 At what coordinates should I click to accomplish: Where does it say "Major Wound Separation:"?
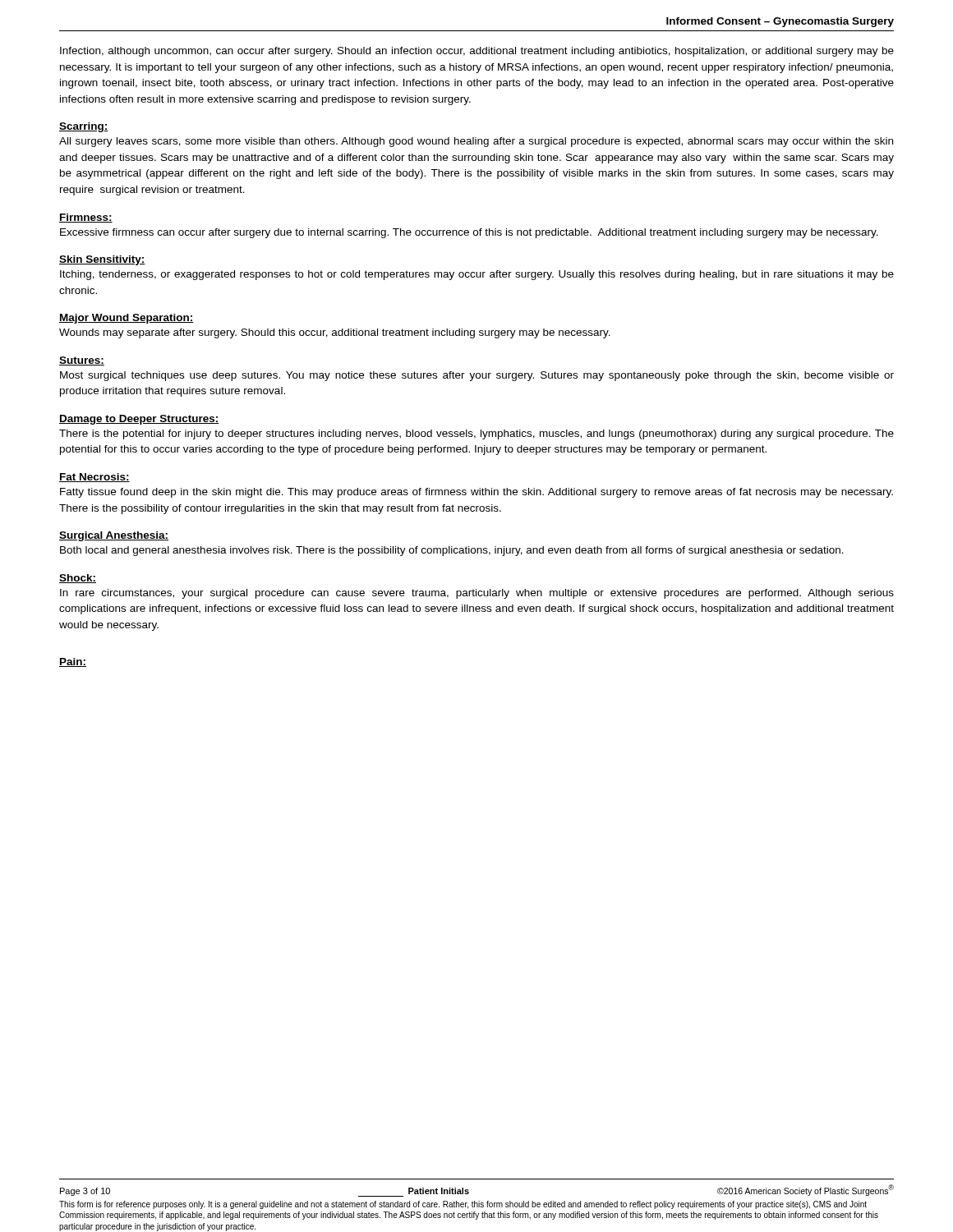click(x=126, y=318)
